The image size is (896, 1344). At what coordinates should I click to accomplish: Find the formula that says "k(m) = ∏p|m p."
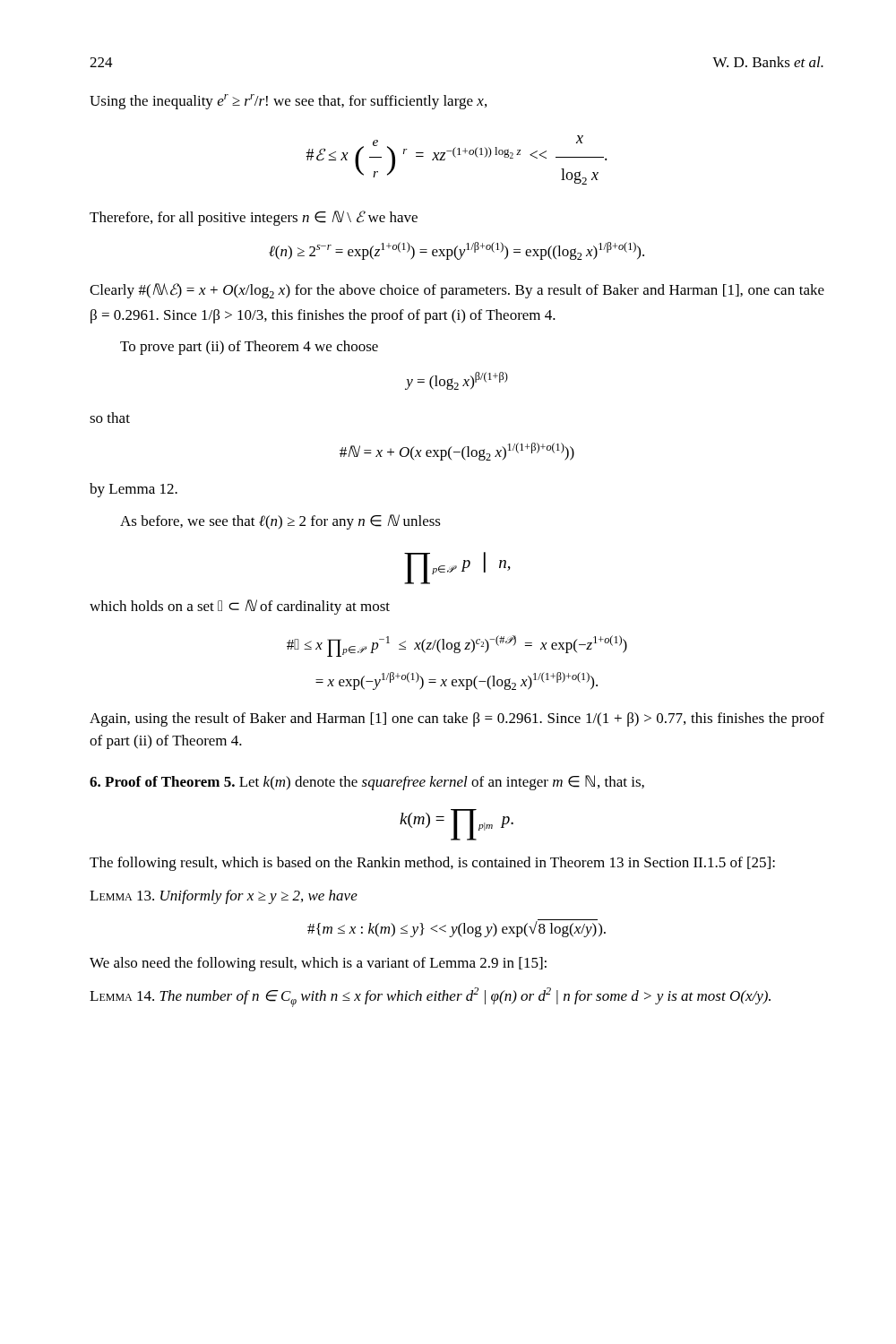pyautogui.click(x=457, y=820)
